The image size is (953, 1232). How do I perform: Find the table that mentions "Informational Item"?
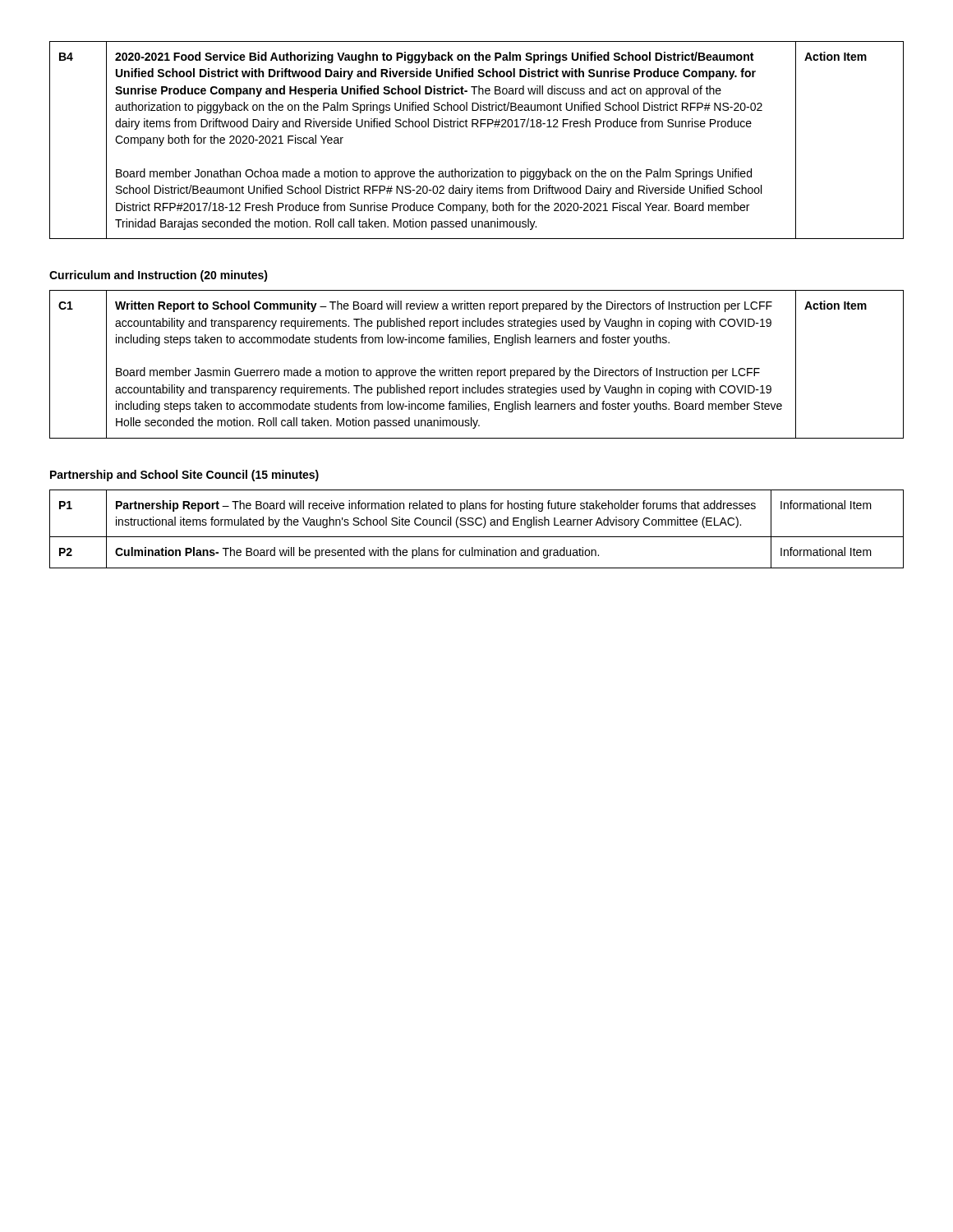pyautogui.click(x=476, y=529)
